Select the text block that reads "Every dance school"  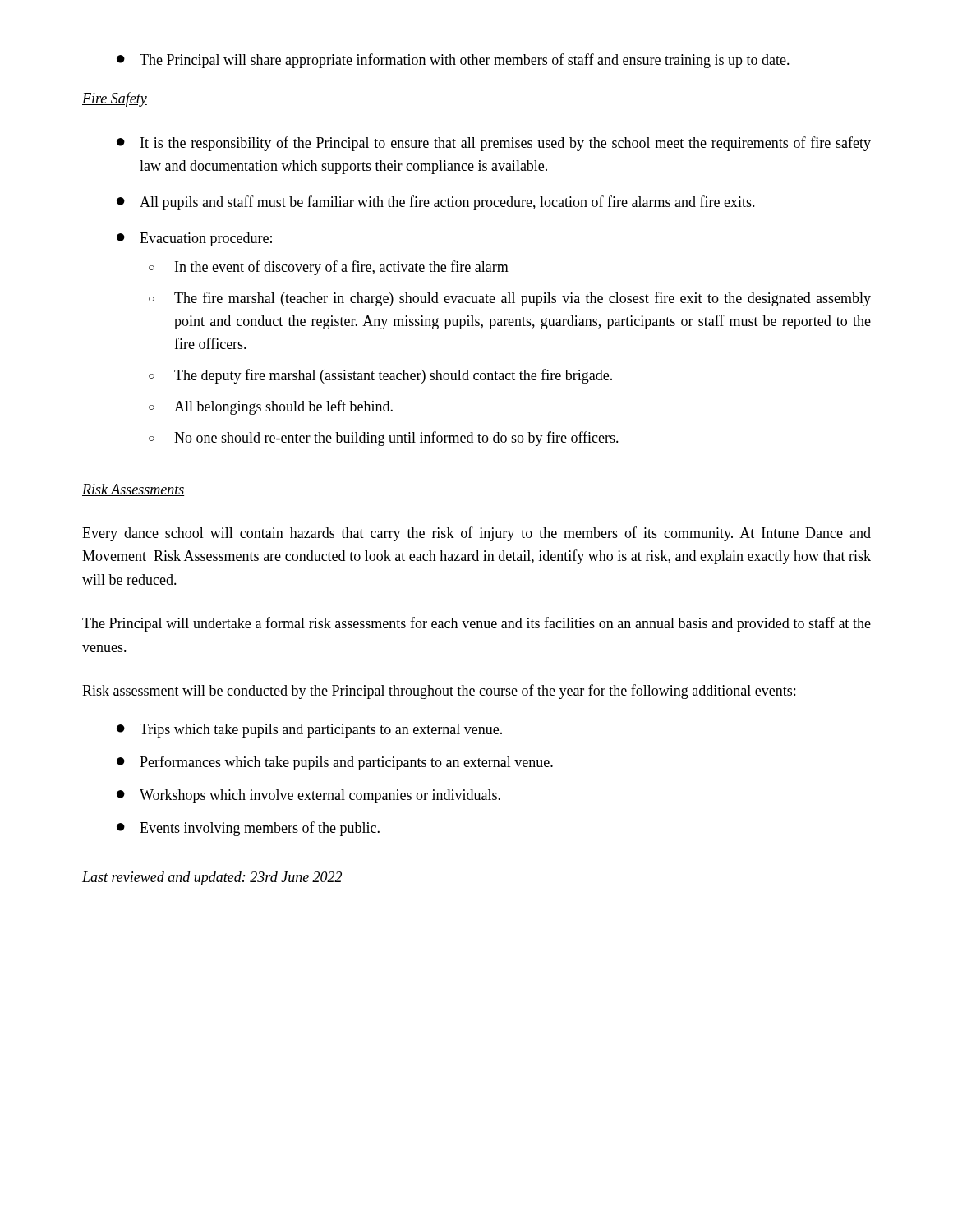coord(476,556)
